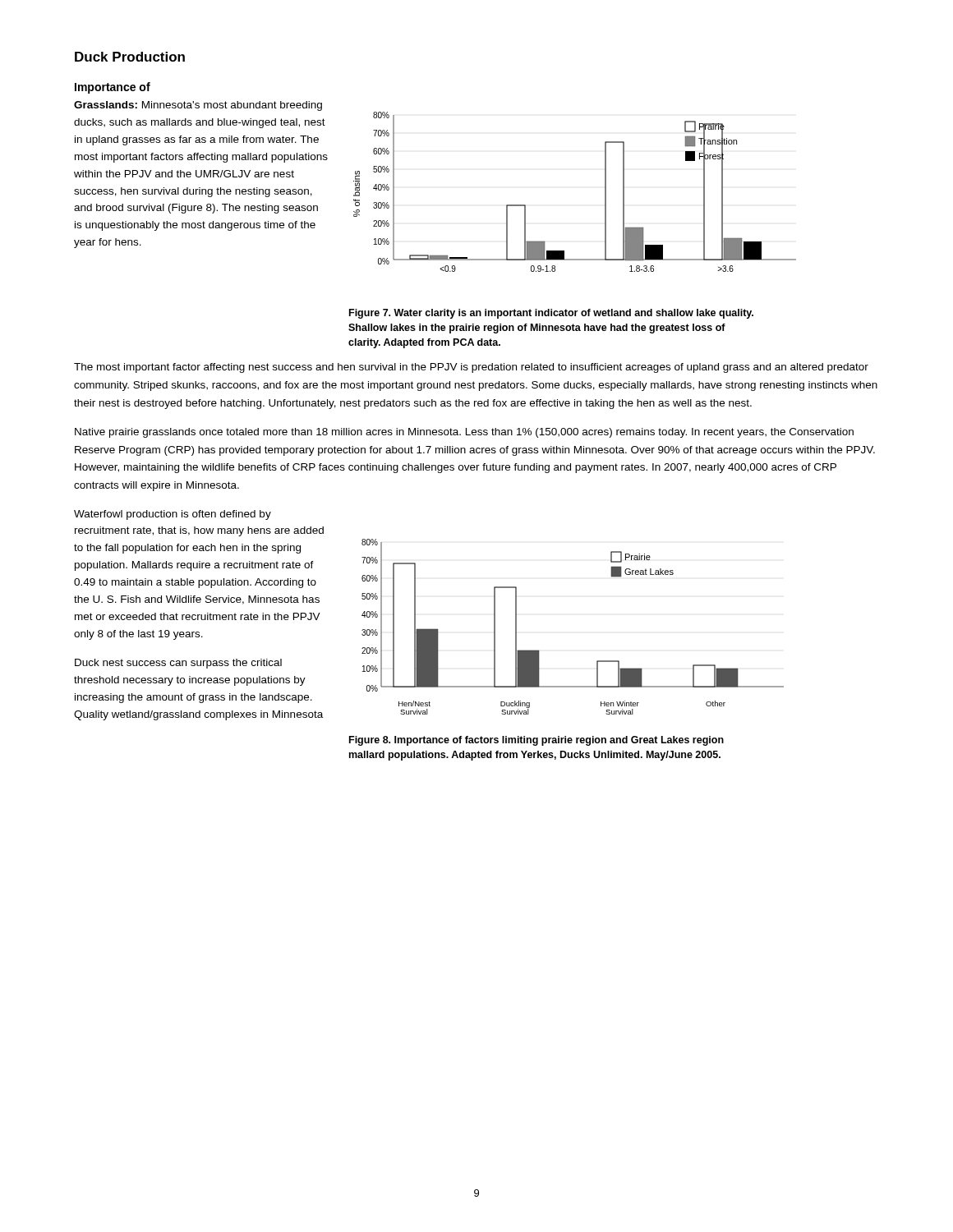Viewport: 953px width, 1232px height.
Task: Point to the block starting "Waterfowl production is often defined by recruitment"
Action: click(199, 573)
